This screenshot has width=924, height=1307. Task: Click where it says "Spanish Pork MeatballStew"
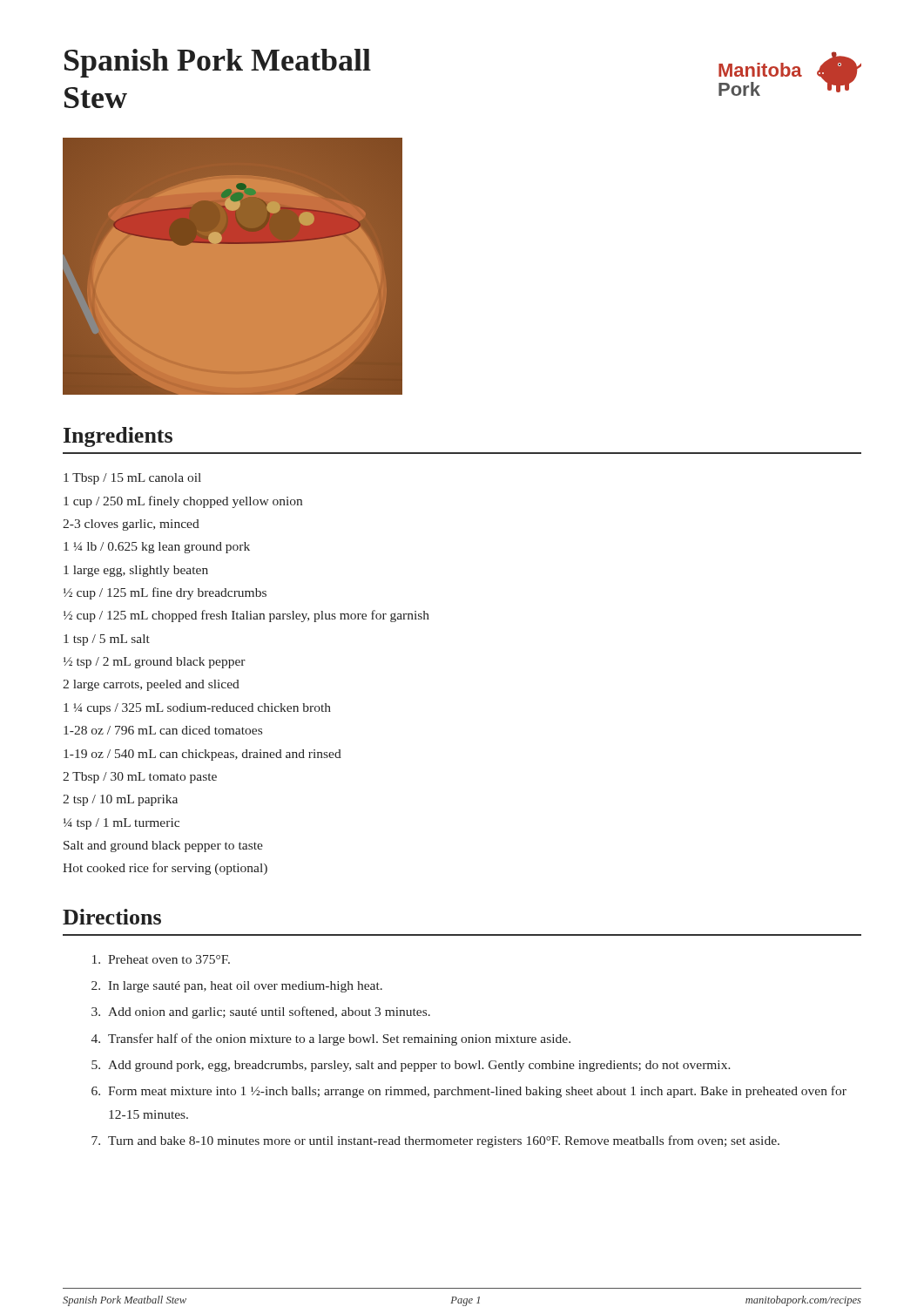217,79
